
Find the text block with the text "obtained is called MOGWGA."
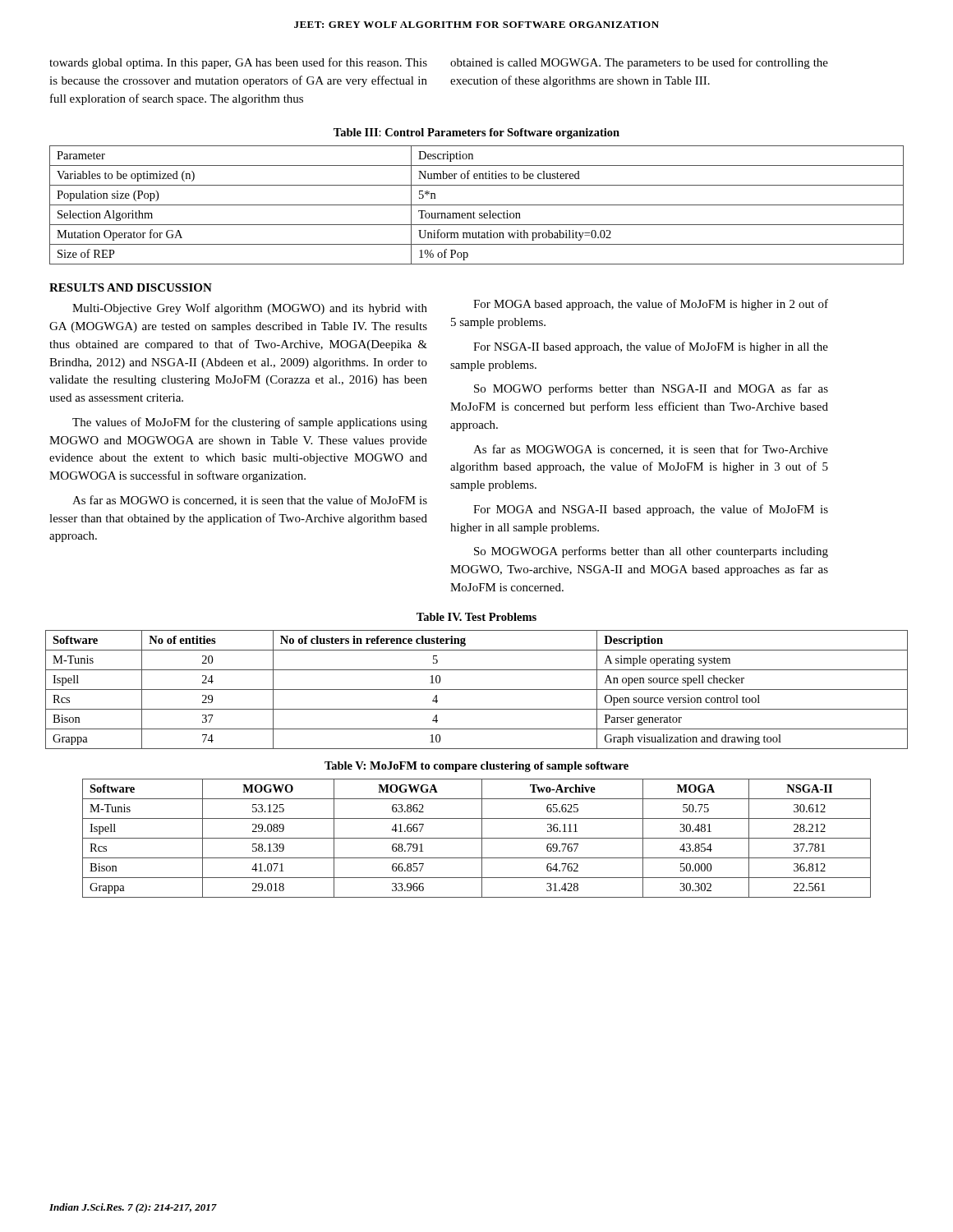tap(639, 72)
